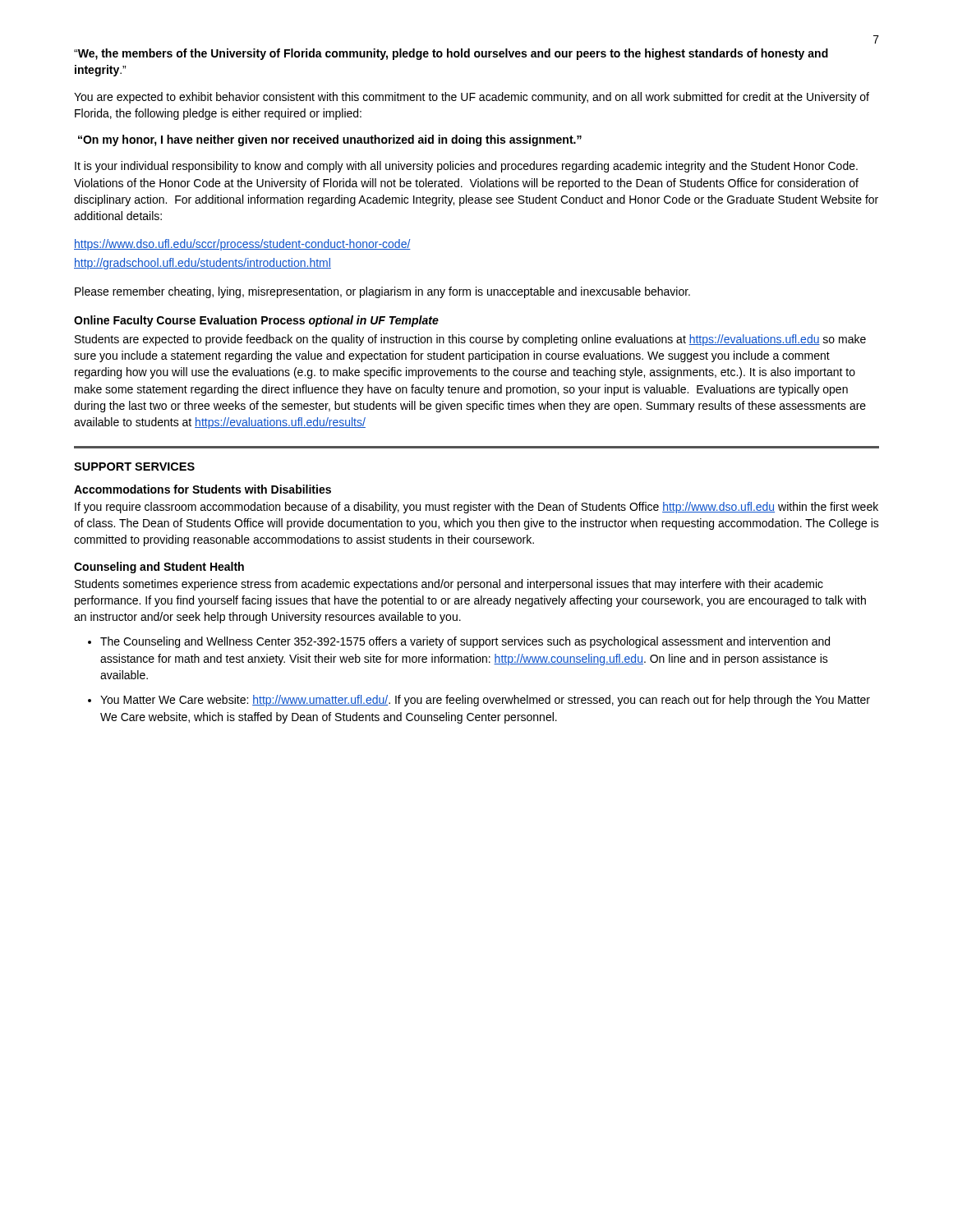953x1232 pixels.
Task: Navigate to the block starting "SUPPORT SERVICES"
Action: pos(134,466)
